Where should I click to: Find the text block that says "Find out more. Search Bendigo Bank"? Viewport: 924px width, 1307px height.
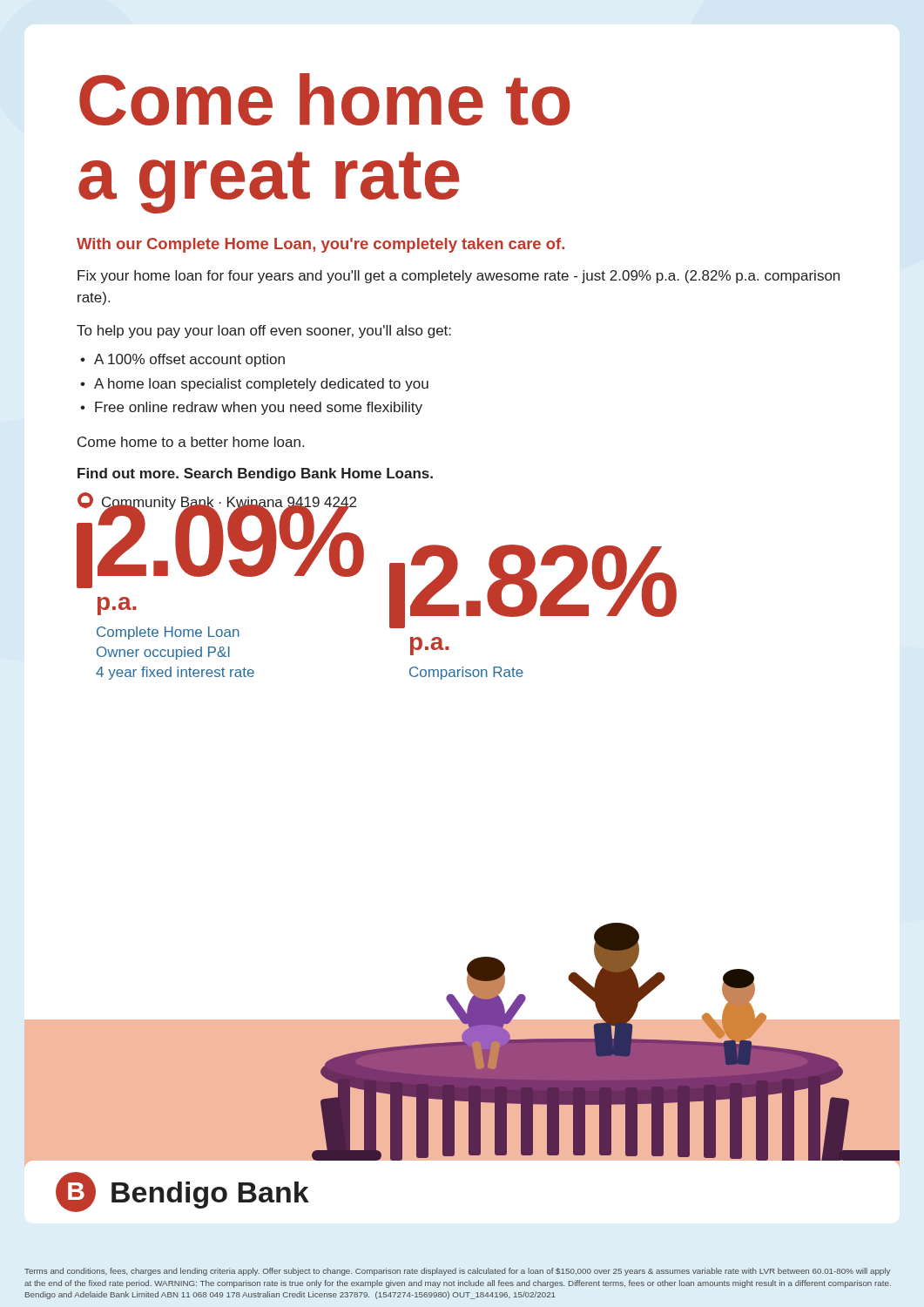(255, 474)
